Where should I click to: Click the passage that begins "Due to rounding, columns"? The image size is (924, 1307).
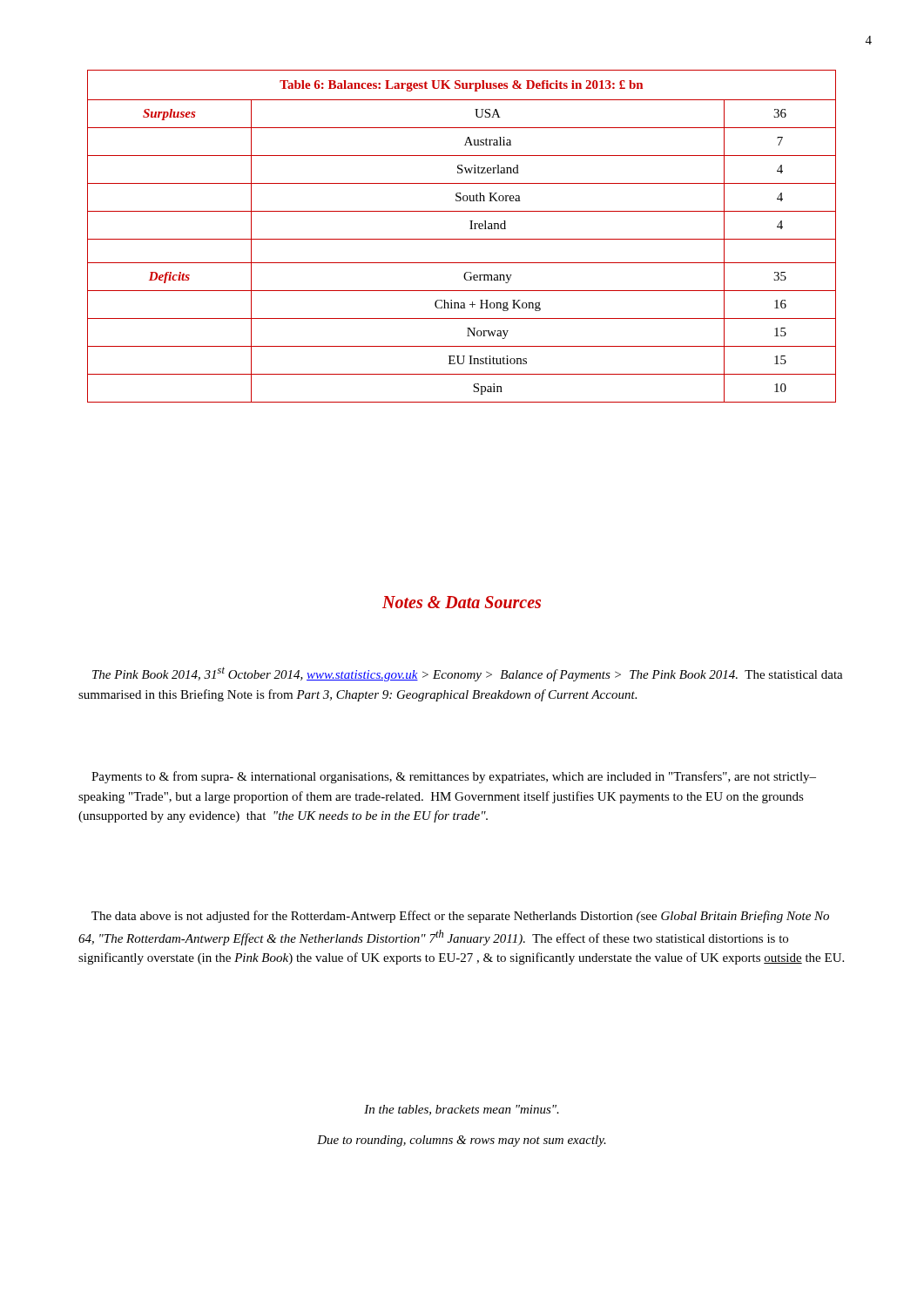(462, 1140)
